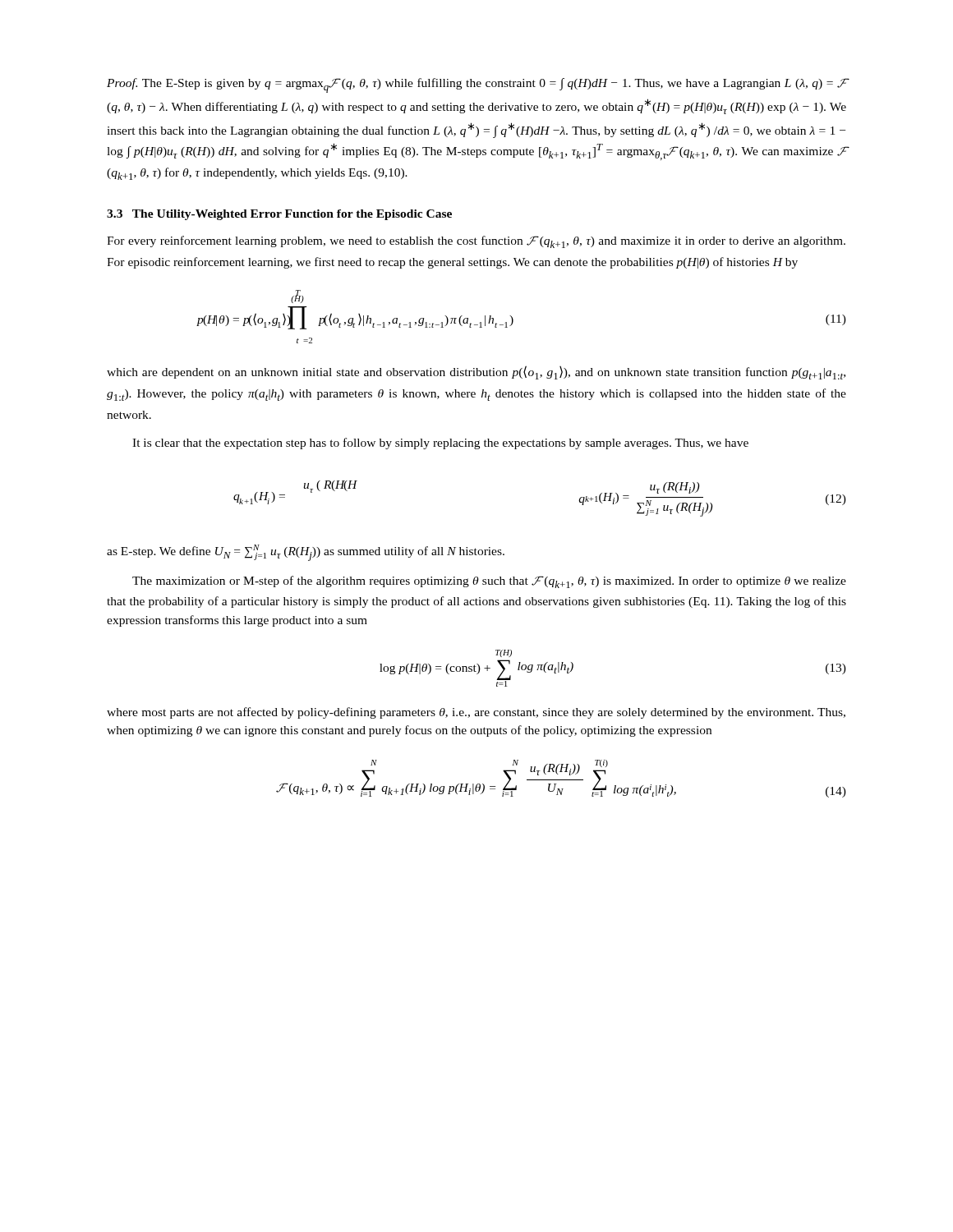The height and width of the screenshot is (1232, 953).
Task: Click on the region starting "which are dependent on an"
Action: coord(476,394)
